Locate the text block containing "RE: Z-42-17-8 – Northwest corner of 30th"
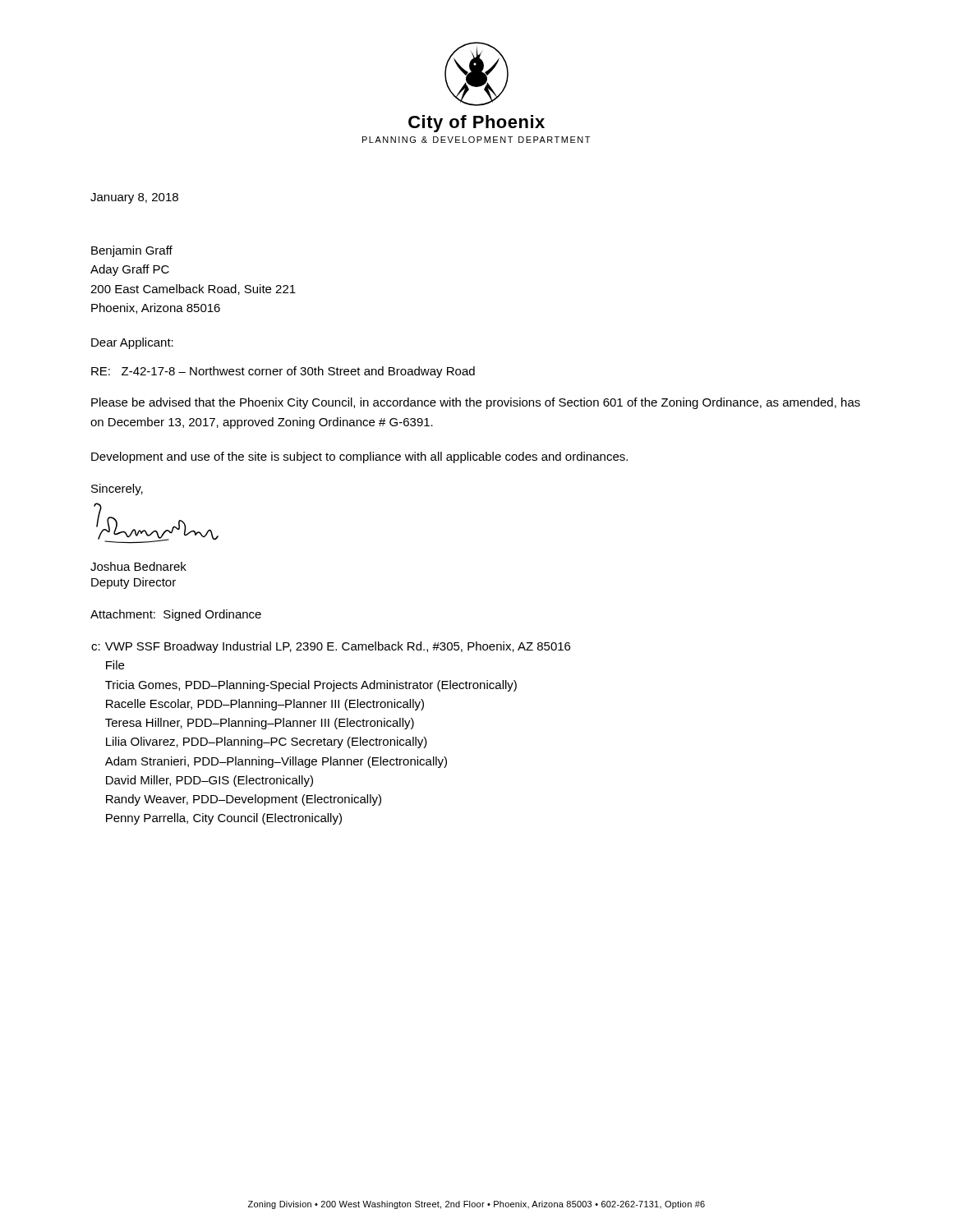This screenshot has width=953, height=1232. click(x=283, y=371)
